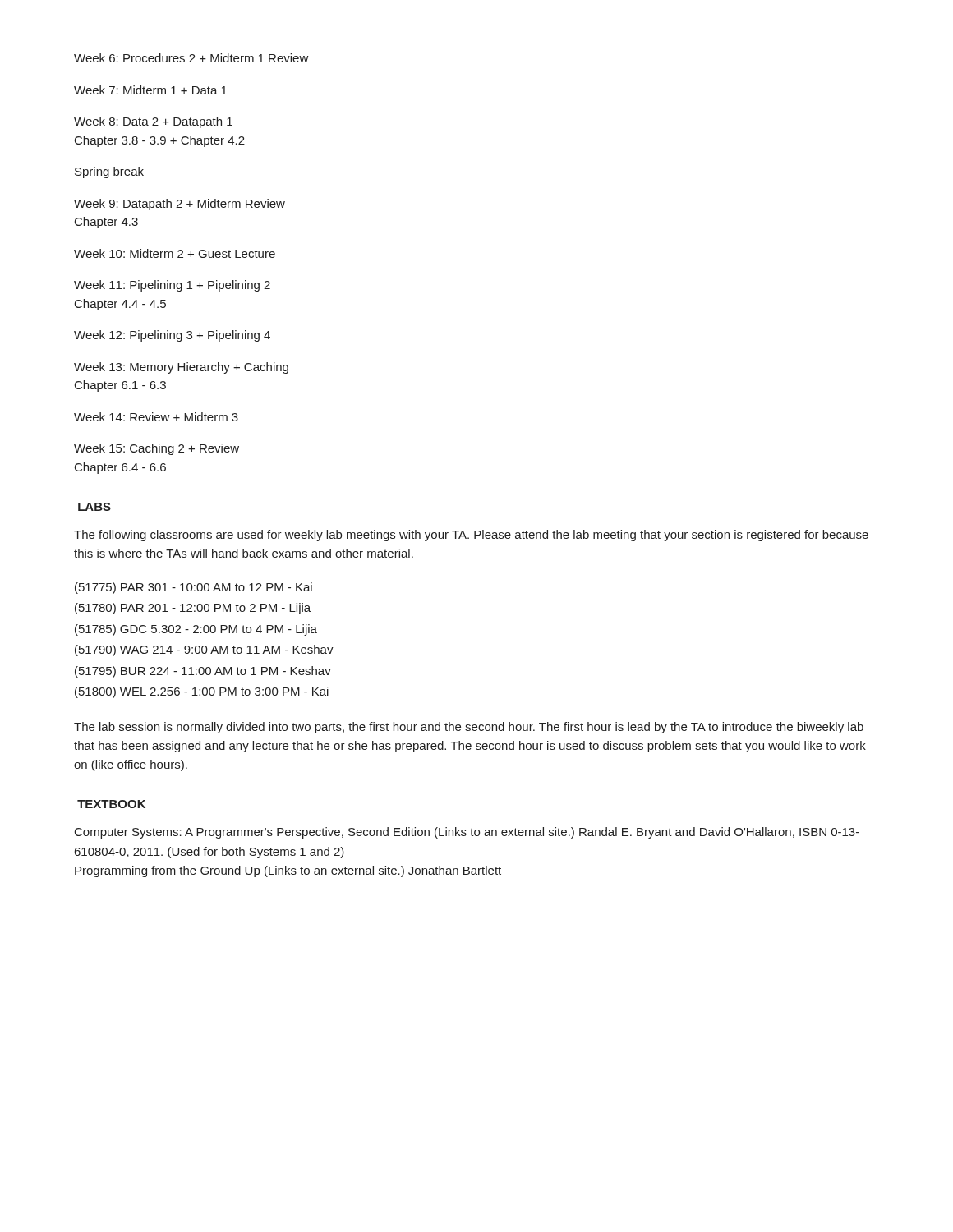Click the passage that begins "The following classrooms are used"

click(471, 544)
